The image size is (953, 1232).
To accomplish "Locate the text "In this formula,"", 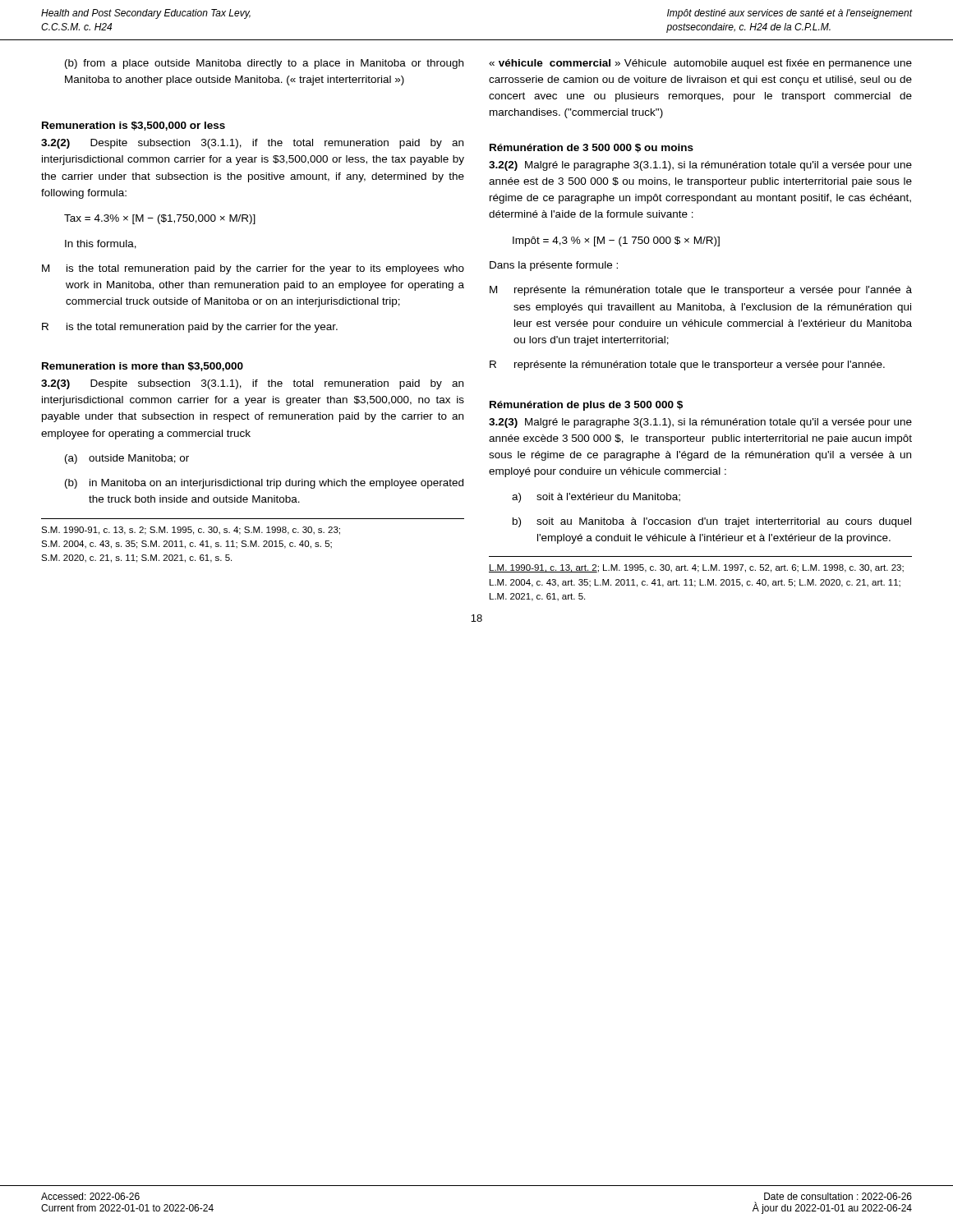I will (x=100, y=243).
